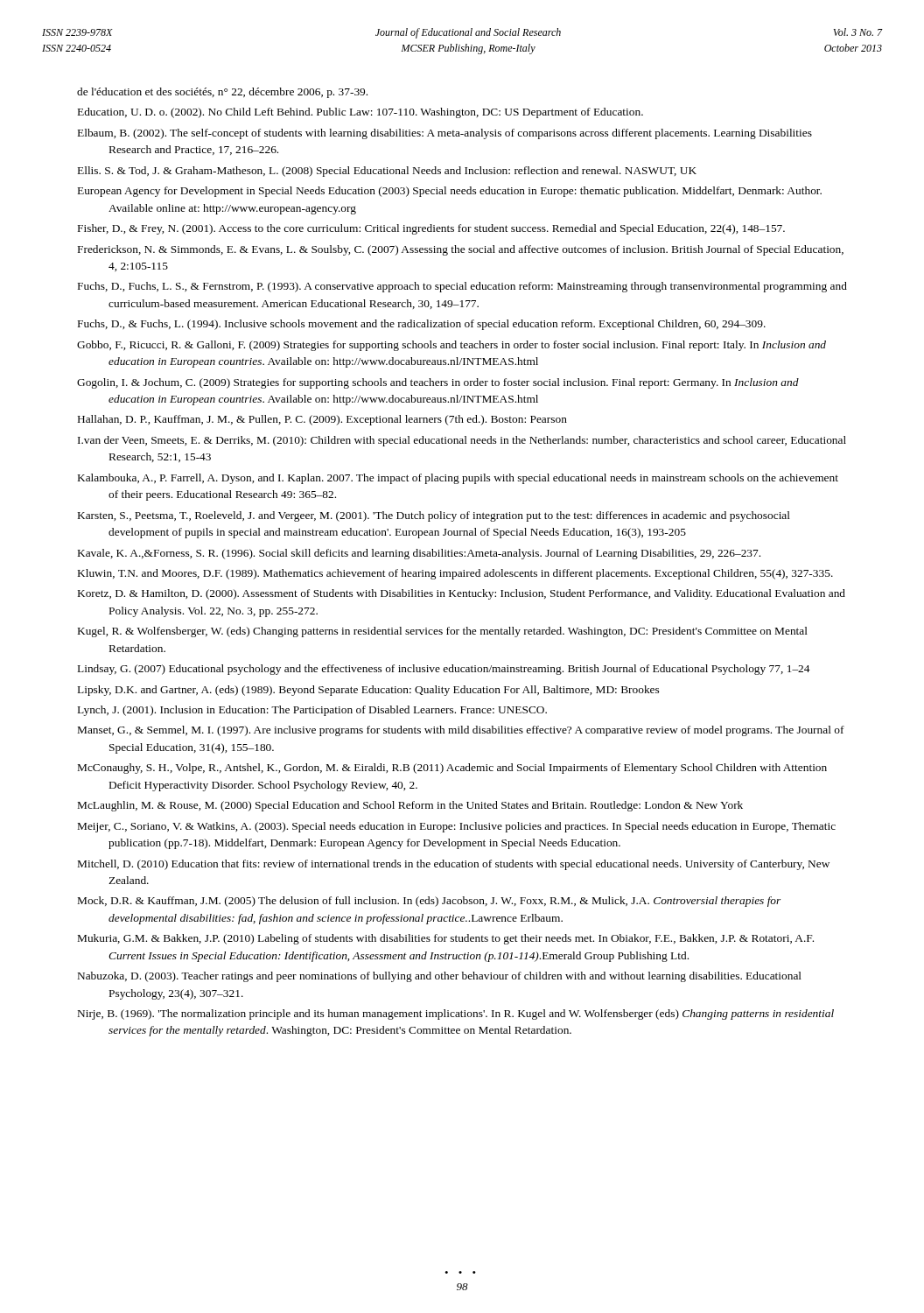Find the block on this page that starts "European Agency for Development in Special Needs Education"
The height and width of the screenshot is (1313, 924).
(450, 199)
